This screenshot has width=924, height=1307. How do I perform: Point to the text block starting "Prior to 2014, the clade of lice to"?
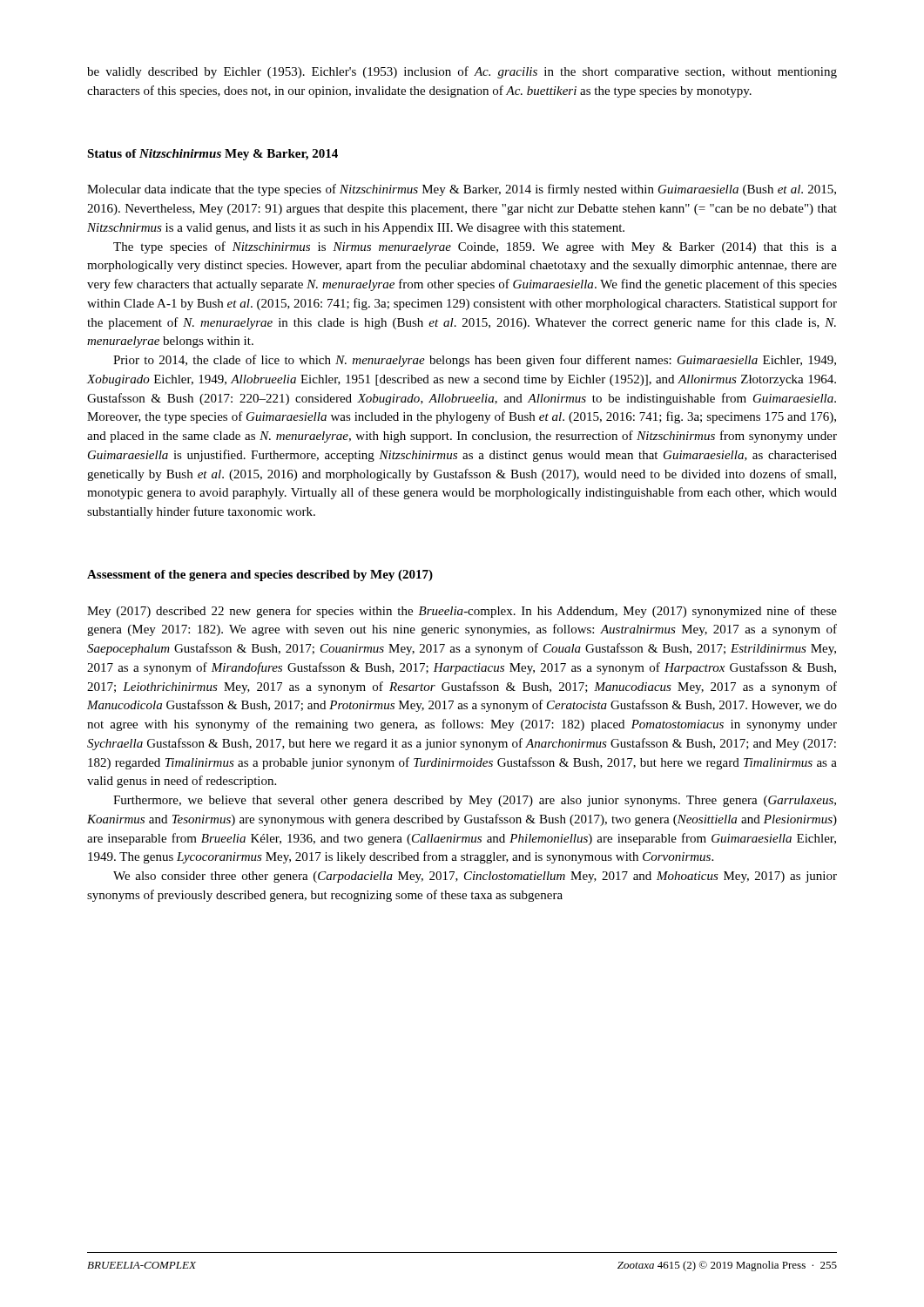(462, 436)
